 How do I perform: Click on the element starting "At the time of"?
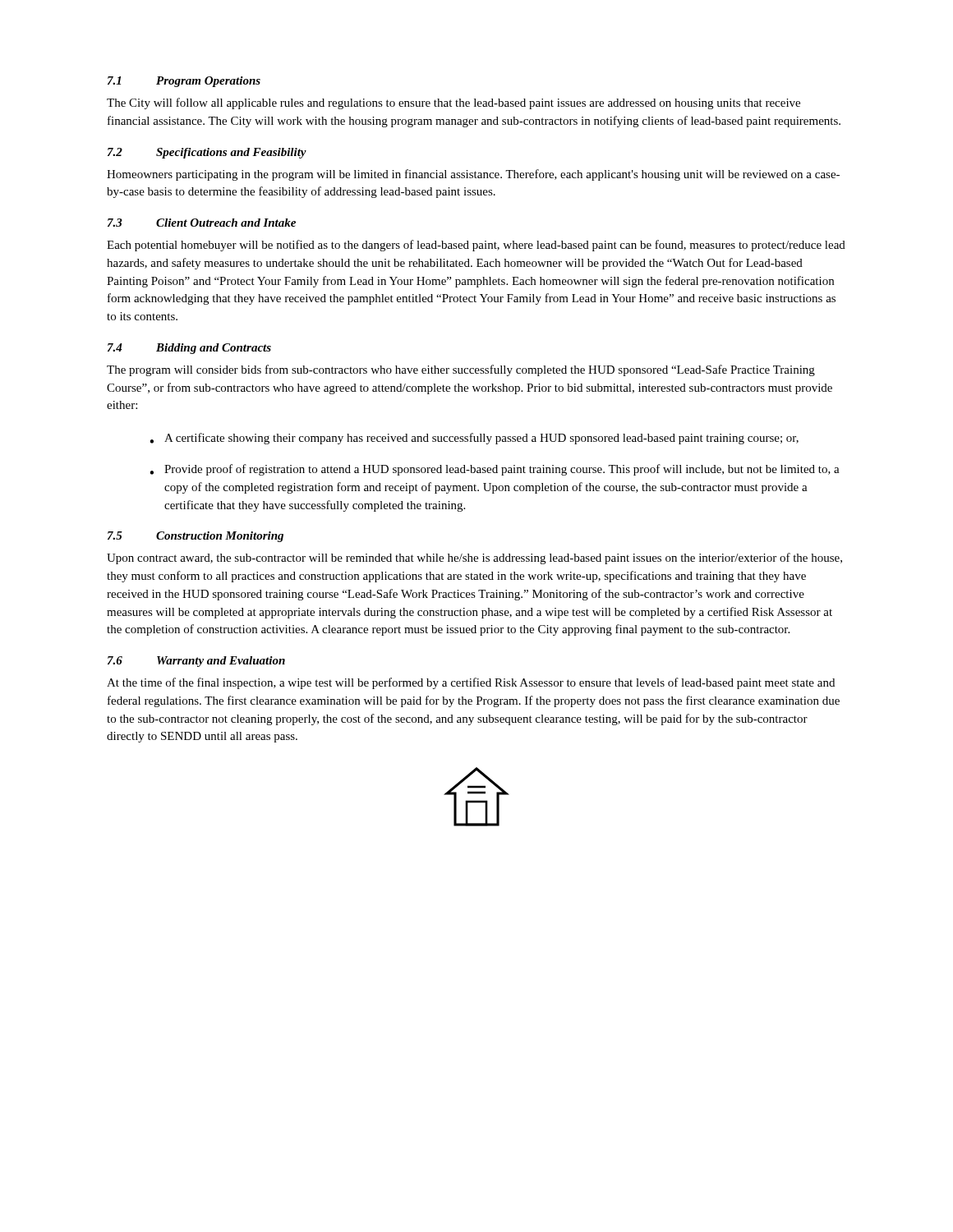[473, 709]
